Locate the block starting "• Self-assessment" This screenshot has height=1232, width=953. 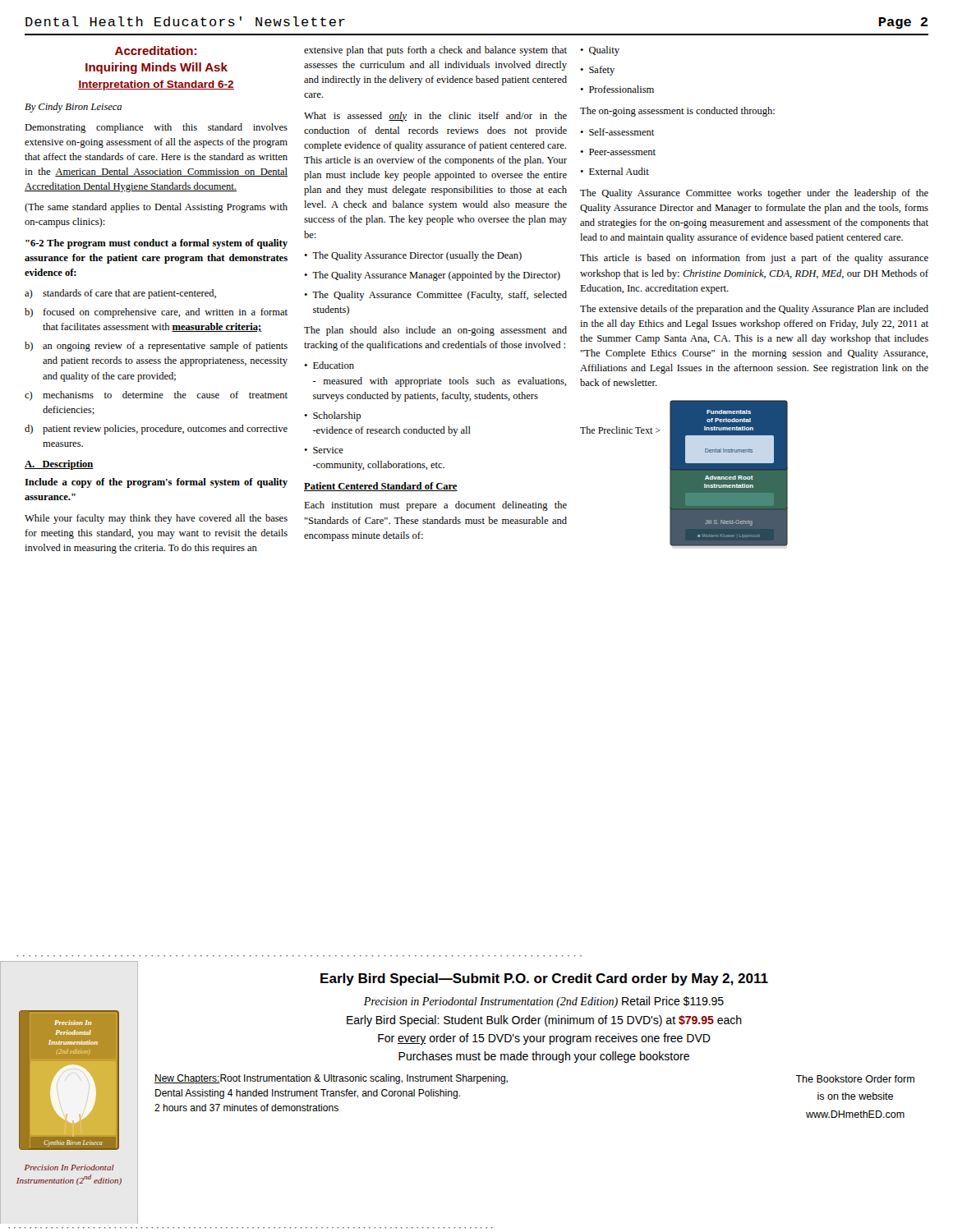click(x=617, y=132)
